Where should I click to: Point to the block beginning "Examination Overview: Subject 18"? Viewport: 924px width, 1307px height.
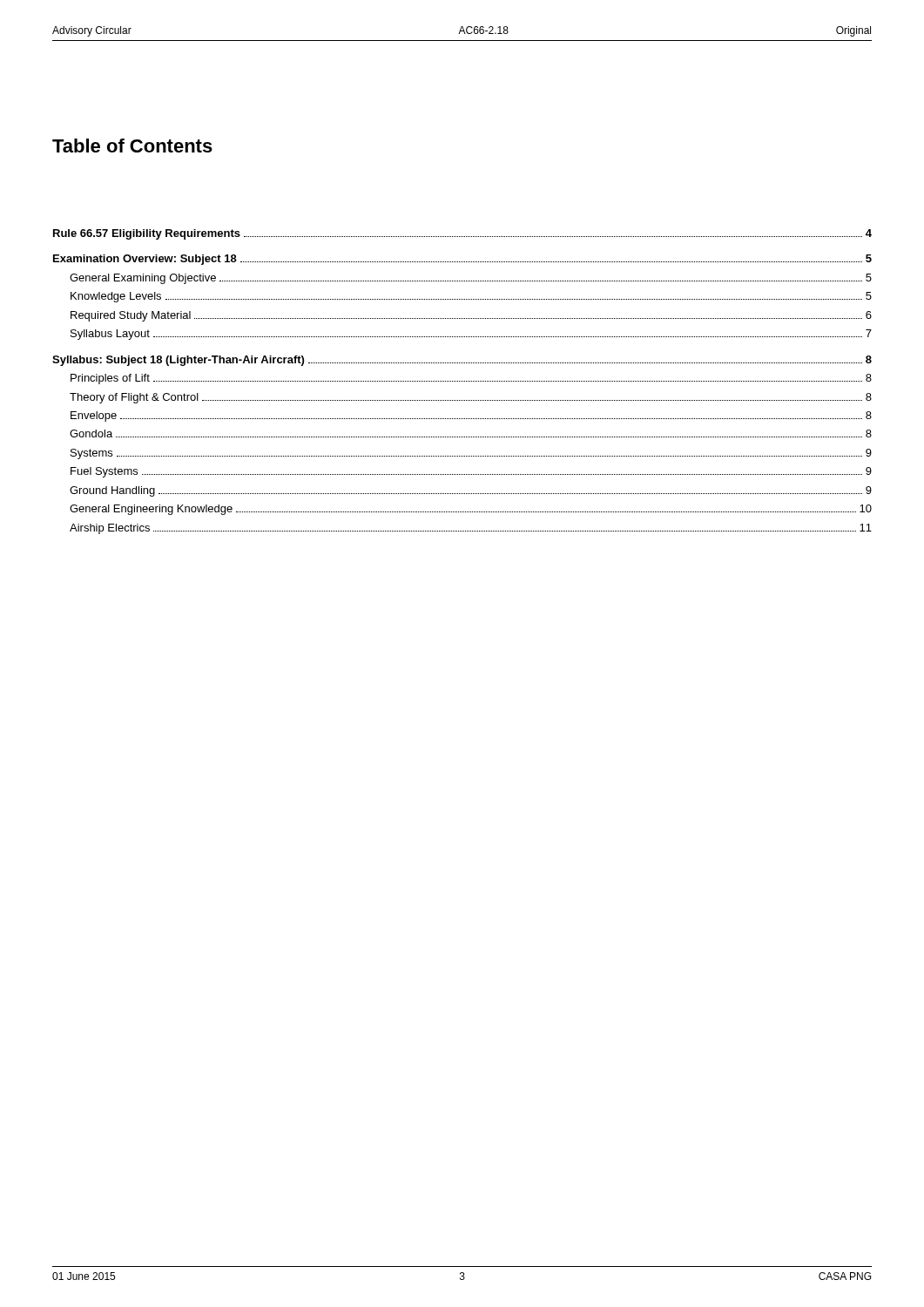(x=462, y=259)
